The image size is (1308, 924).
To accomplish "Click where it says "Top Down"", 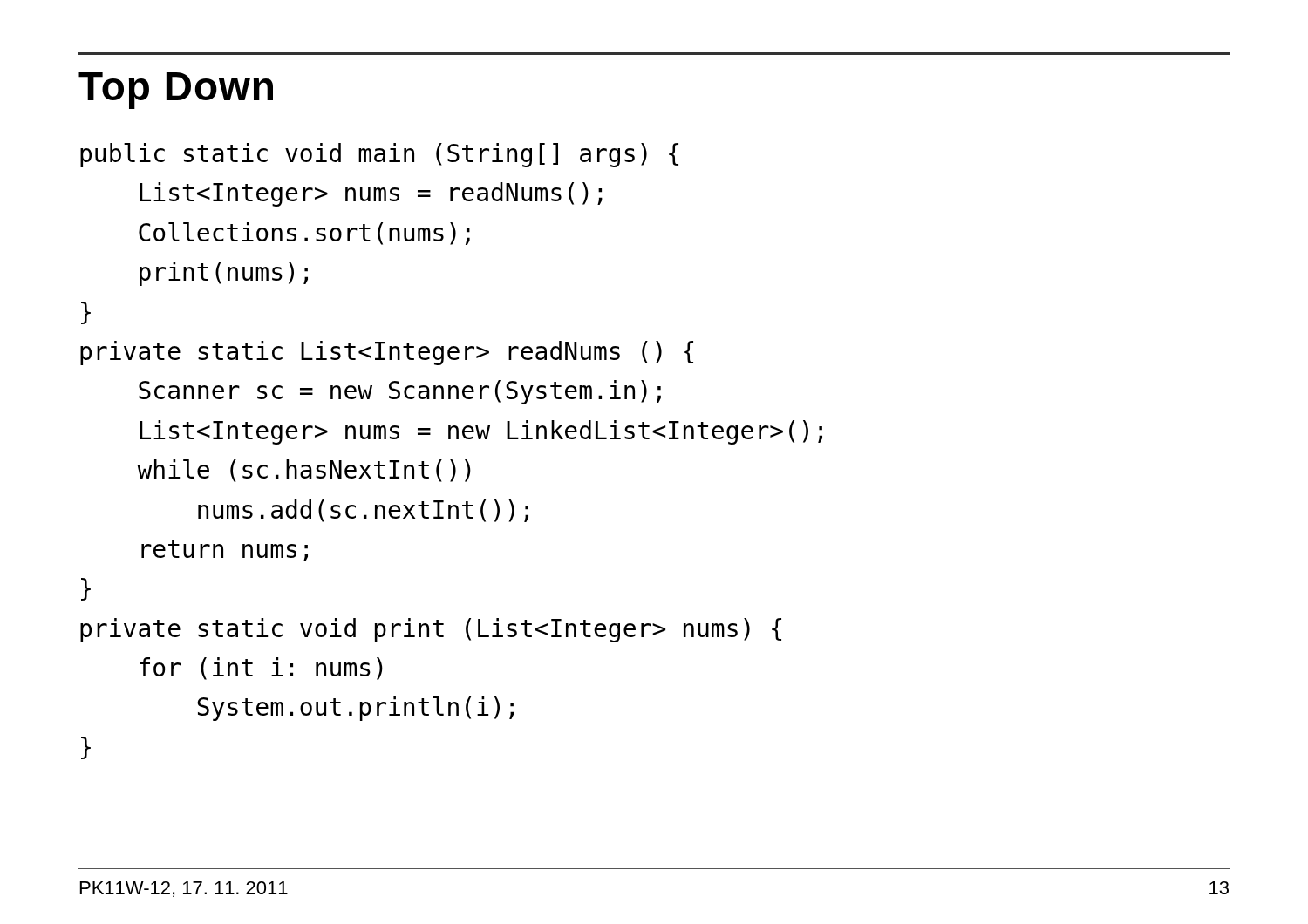I will 177,86.
